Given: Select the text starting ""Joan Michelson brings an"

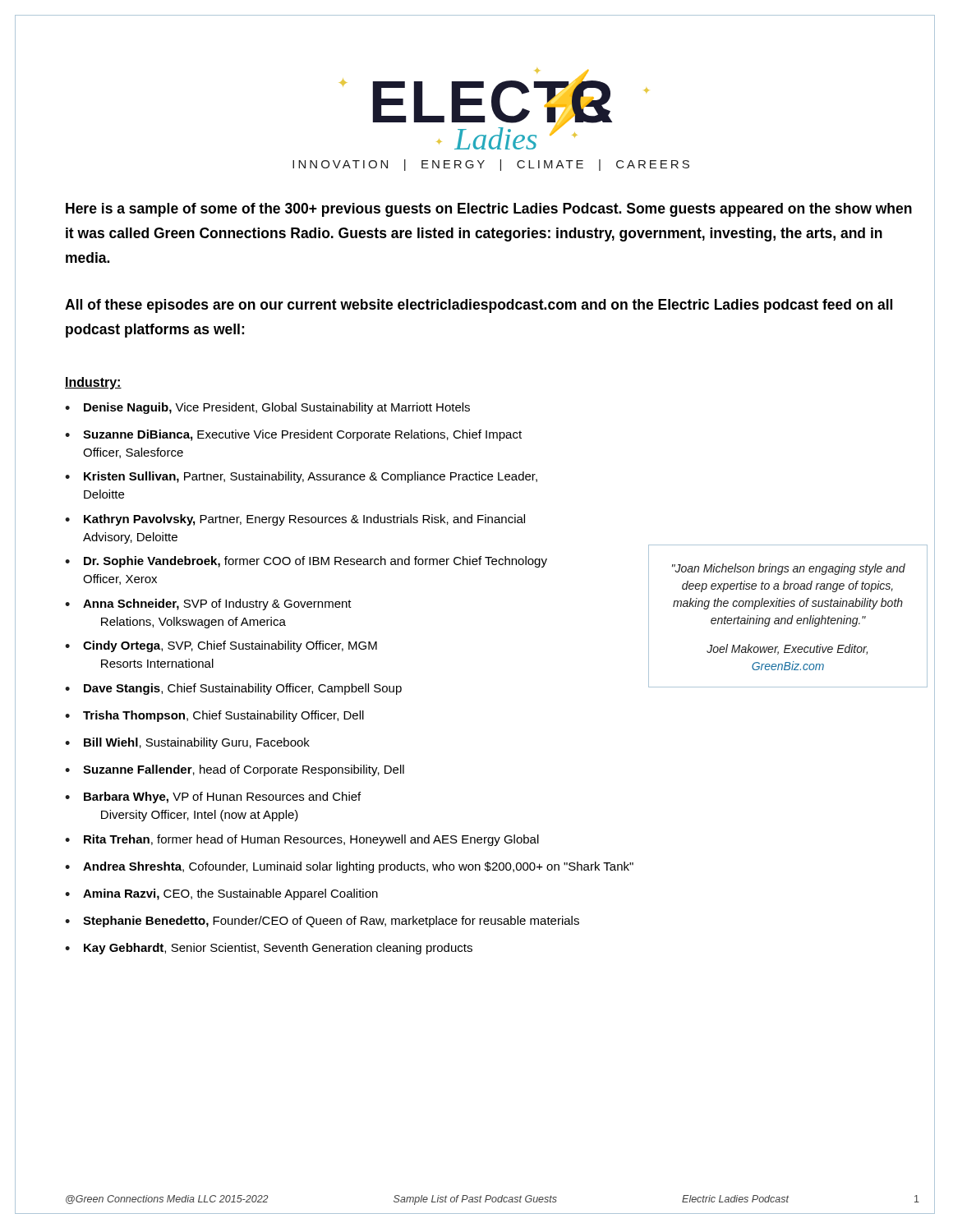Looking at the screenshot, I should point(788,617).
